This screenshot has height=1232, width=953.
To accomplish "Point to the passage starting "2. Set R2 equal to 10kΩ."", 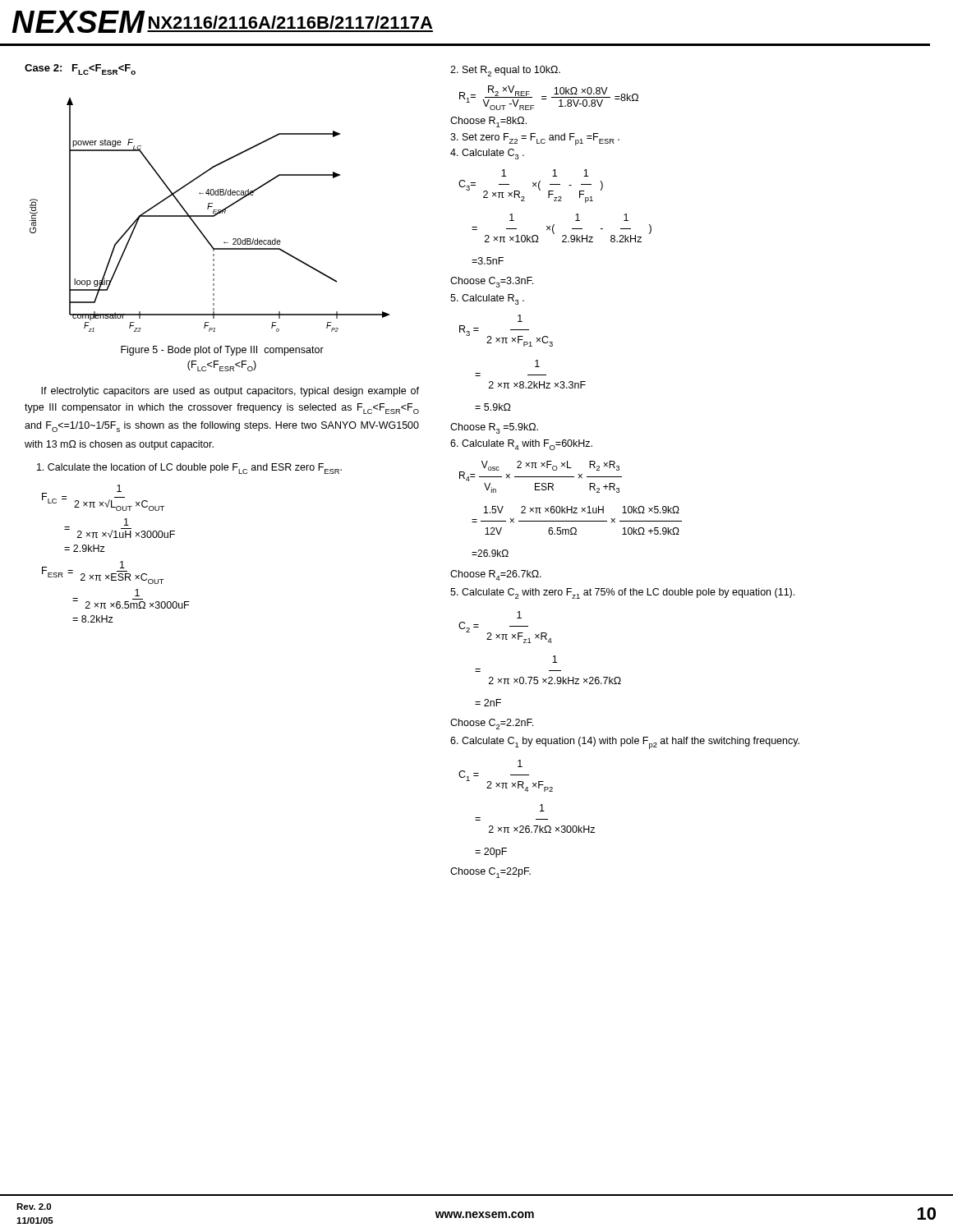I will (x=506, y=71).
